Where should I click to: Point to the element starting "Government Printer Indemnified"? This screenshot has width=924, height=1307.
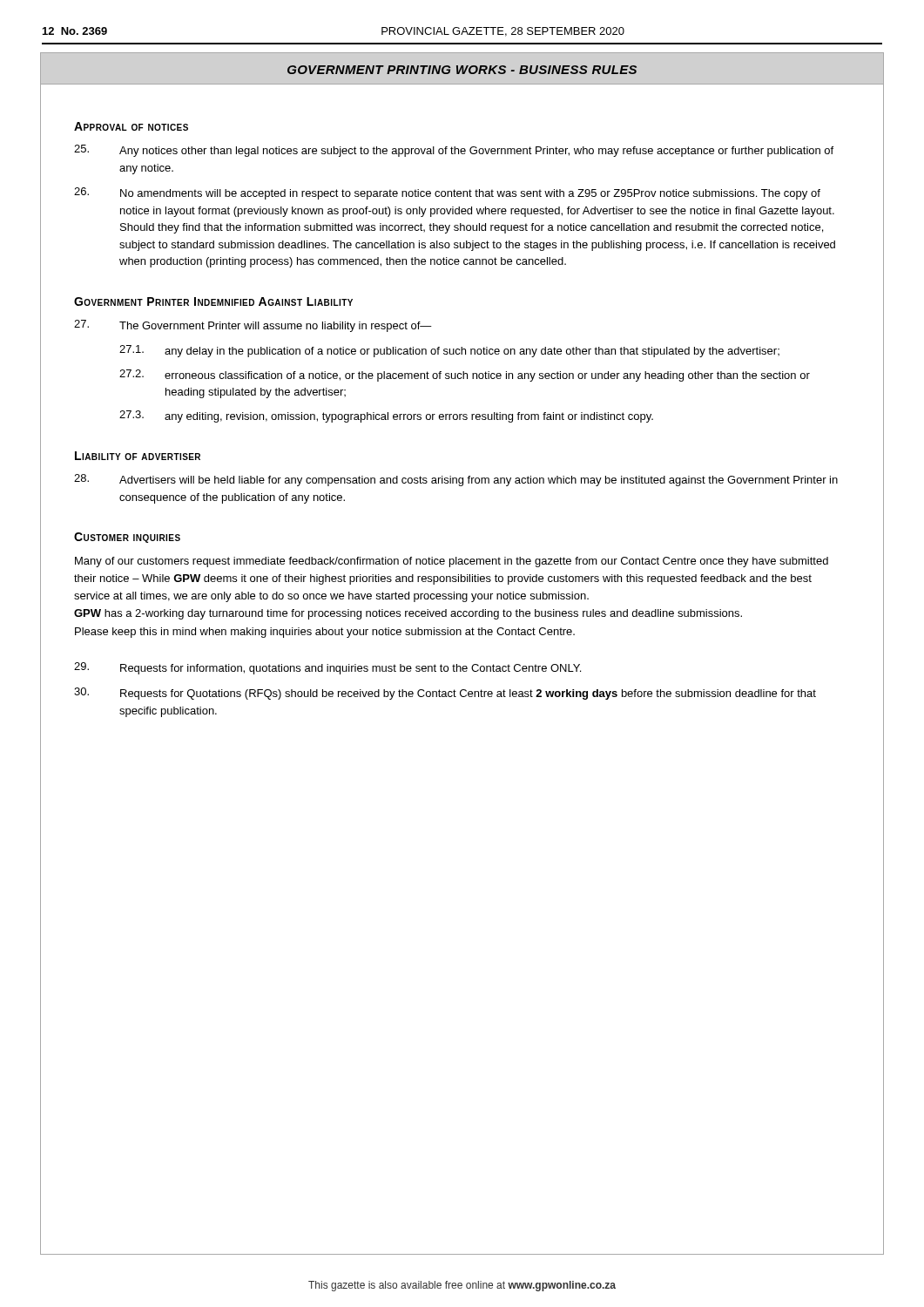(x=214, y=301)
